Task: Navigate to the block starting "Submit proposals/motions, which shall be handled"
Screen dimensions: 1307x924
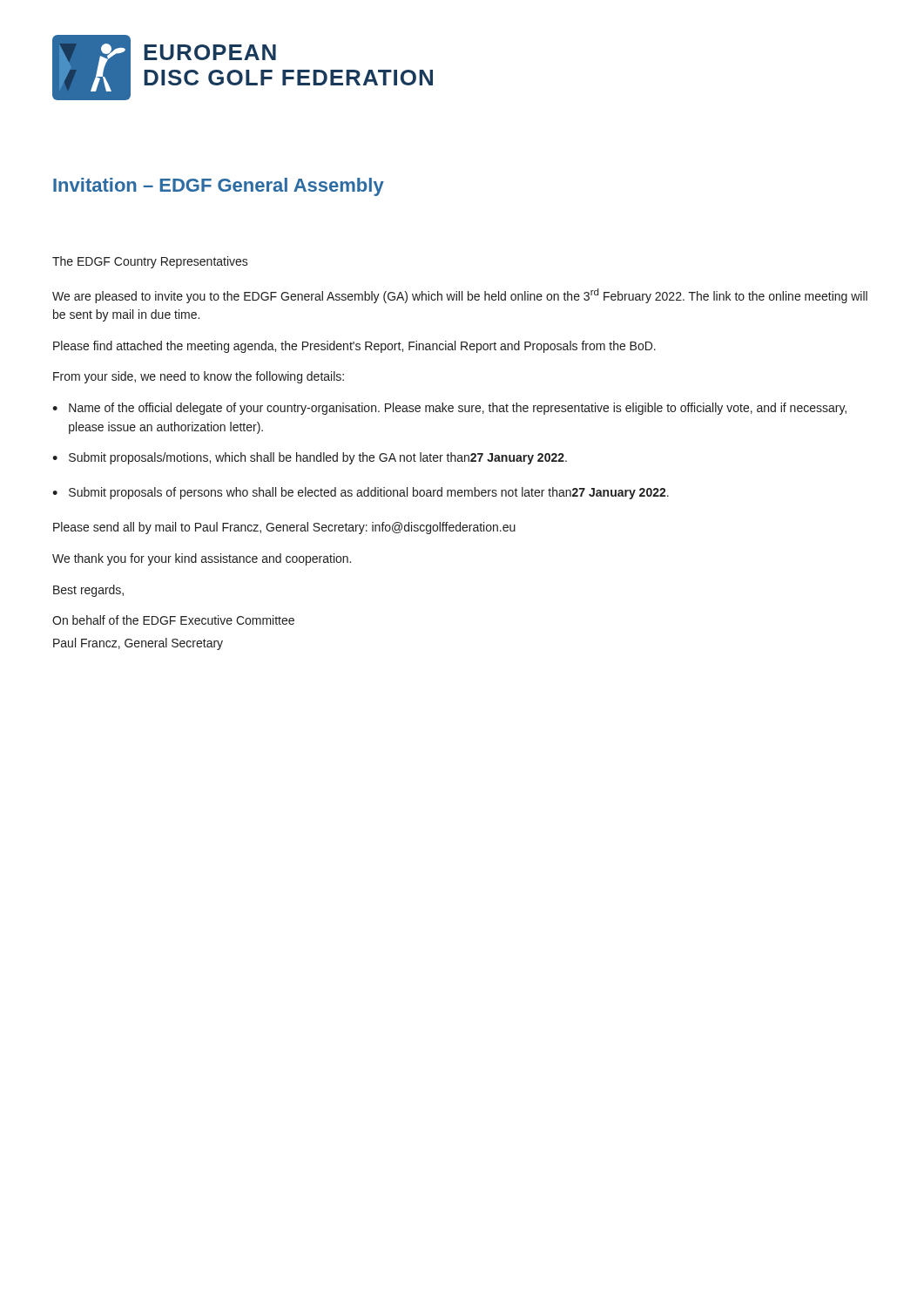Action: pos(318,459)
